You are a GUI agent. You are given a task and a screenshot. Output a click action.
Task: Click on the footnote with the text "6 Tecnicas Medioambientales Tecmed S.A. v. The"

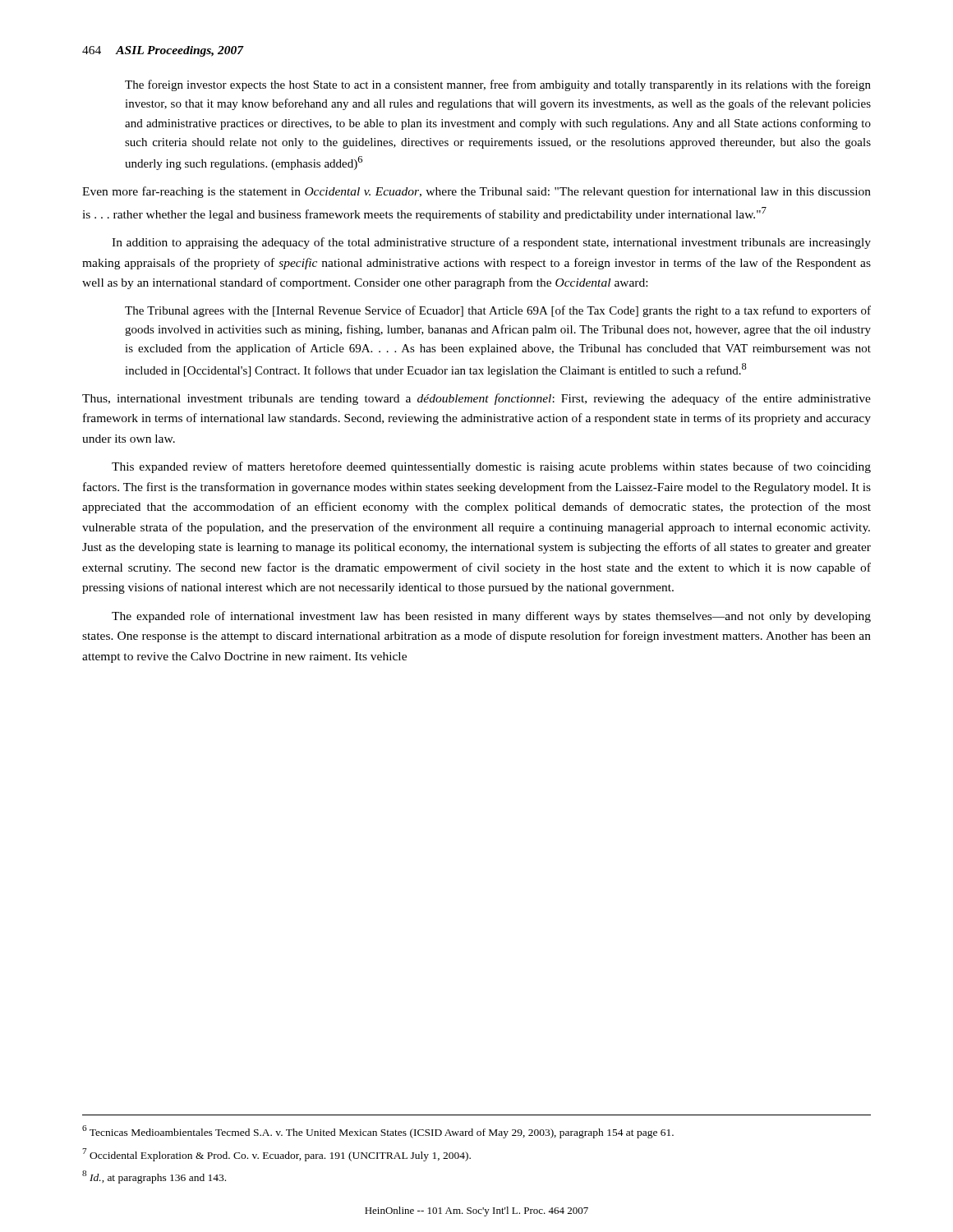click(x=378, y=1130)
